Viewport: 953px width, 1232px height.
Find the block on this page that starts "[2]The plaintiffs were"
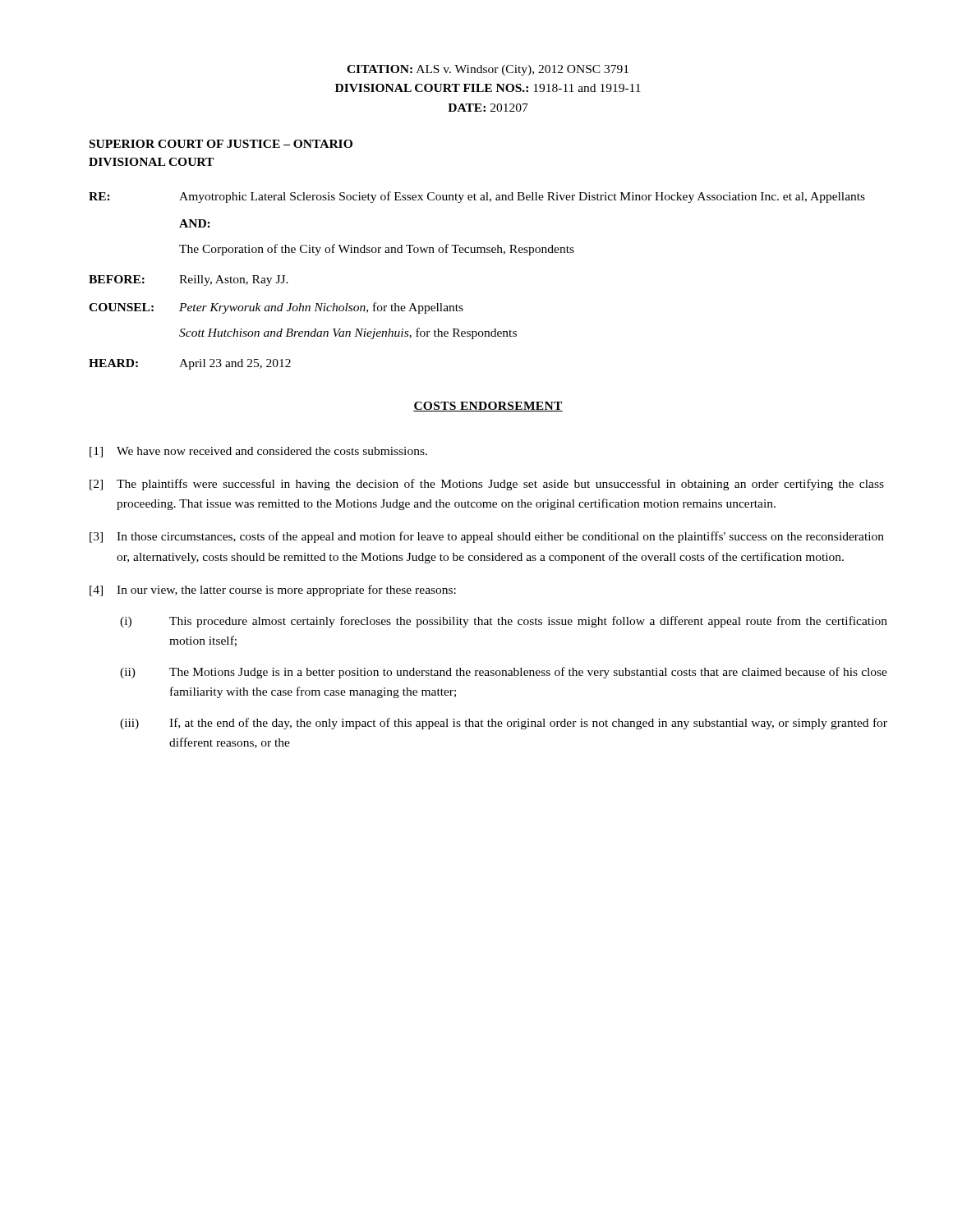click(486, 494)
